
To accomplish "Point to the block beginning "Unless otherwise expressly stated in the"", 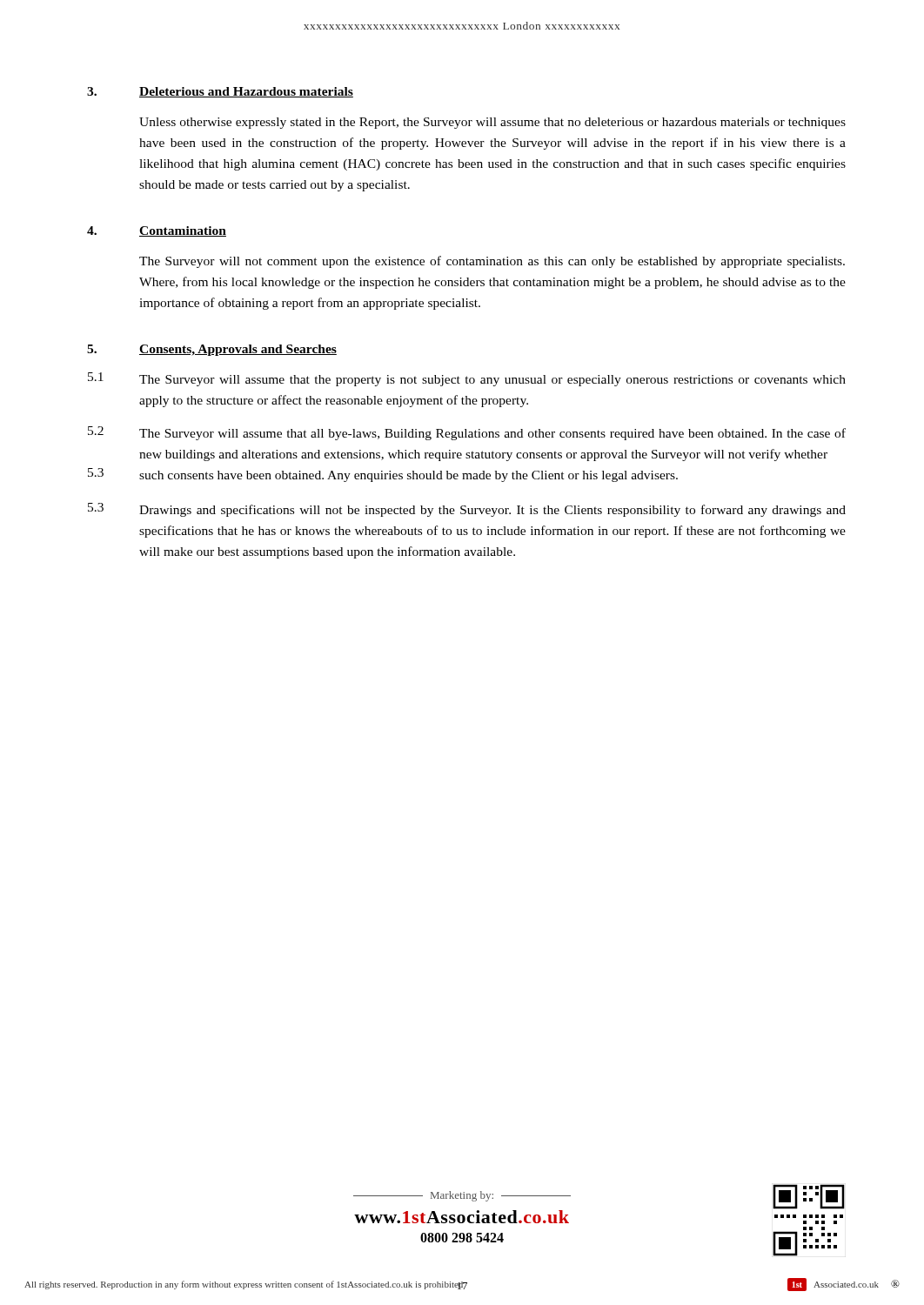I will click(x=466, y=157).
